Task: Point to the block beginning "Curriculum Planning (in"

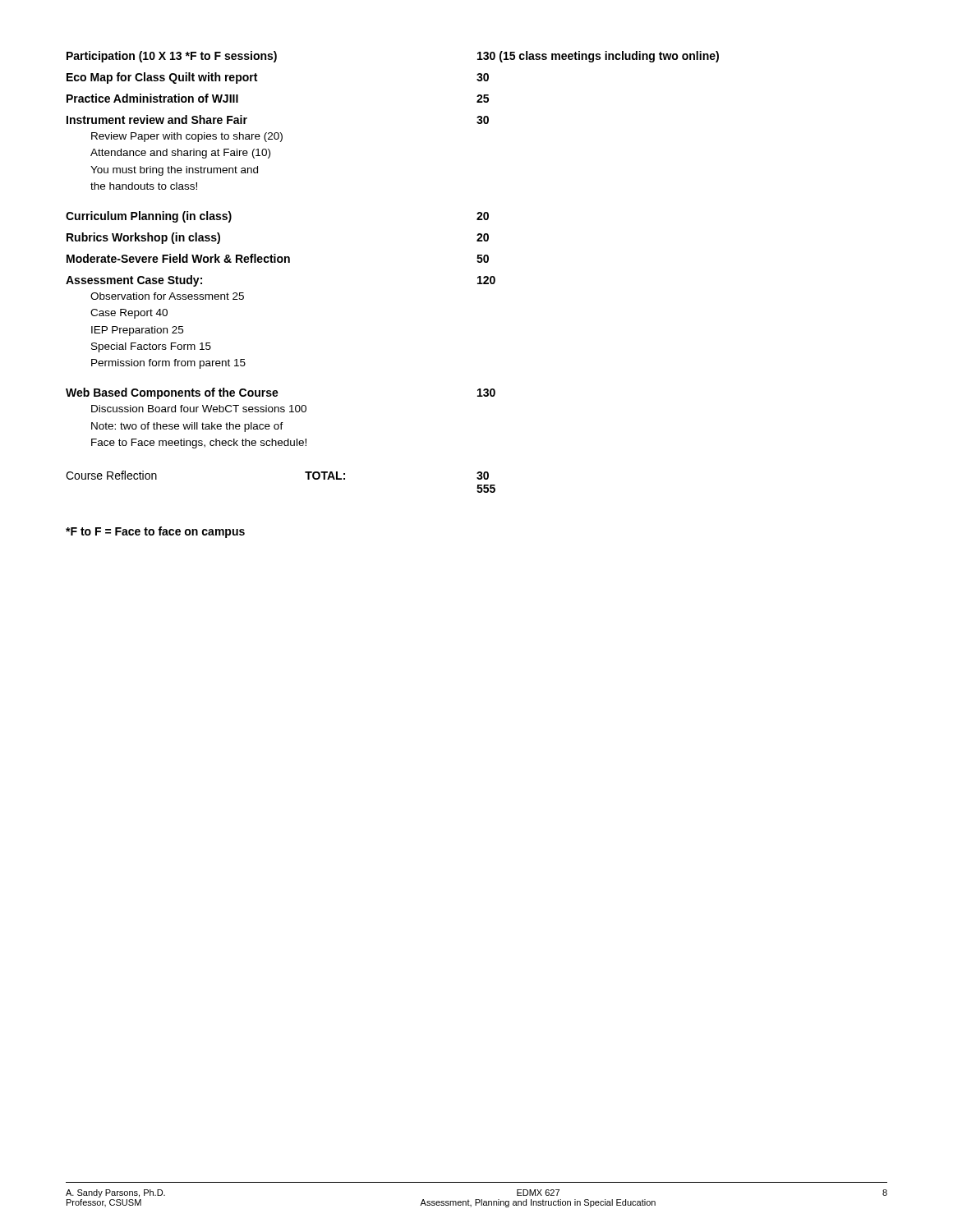Action: 476,216
